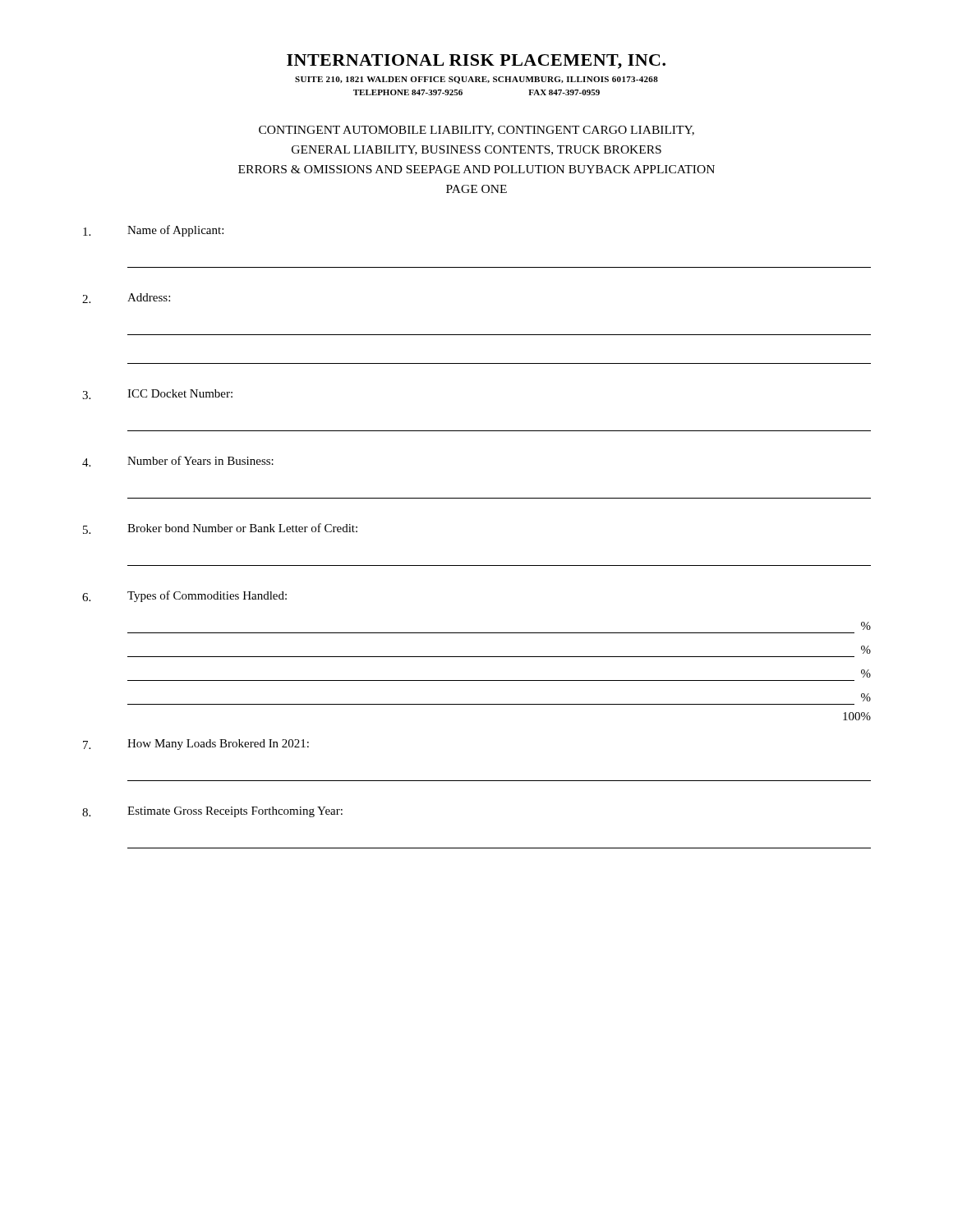This screenshot has height=1232, width=953.
Task: Locate the block starting "8. Estimate Gross Receipts"
Action: click(212, 812)
